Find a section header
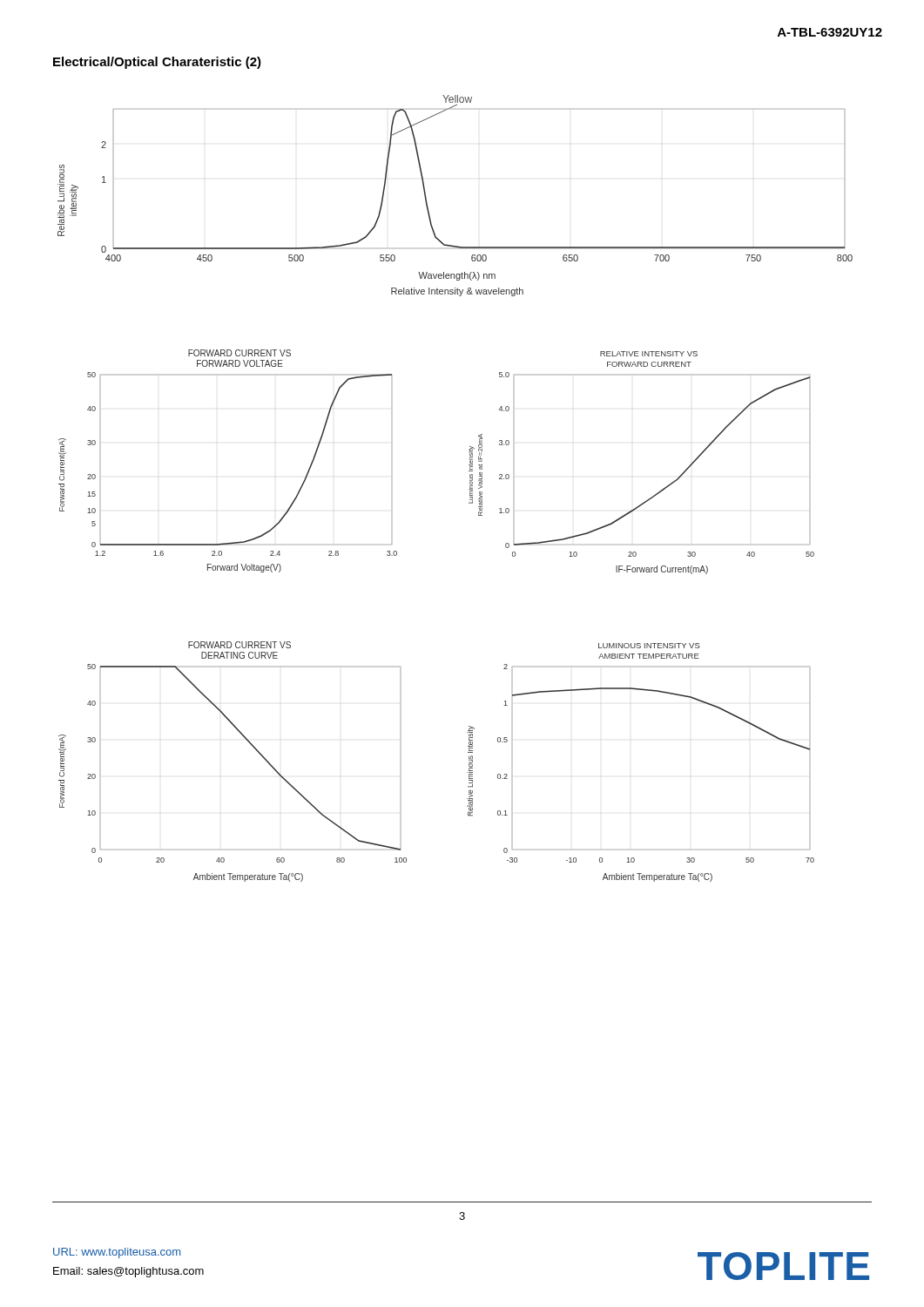924x1307 pixels. click(x=157, y=61)
